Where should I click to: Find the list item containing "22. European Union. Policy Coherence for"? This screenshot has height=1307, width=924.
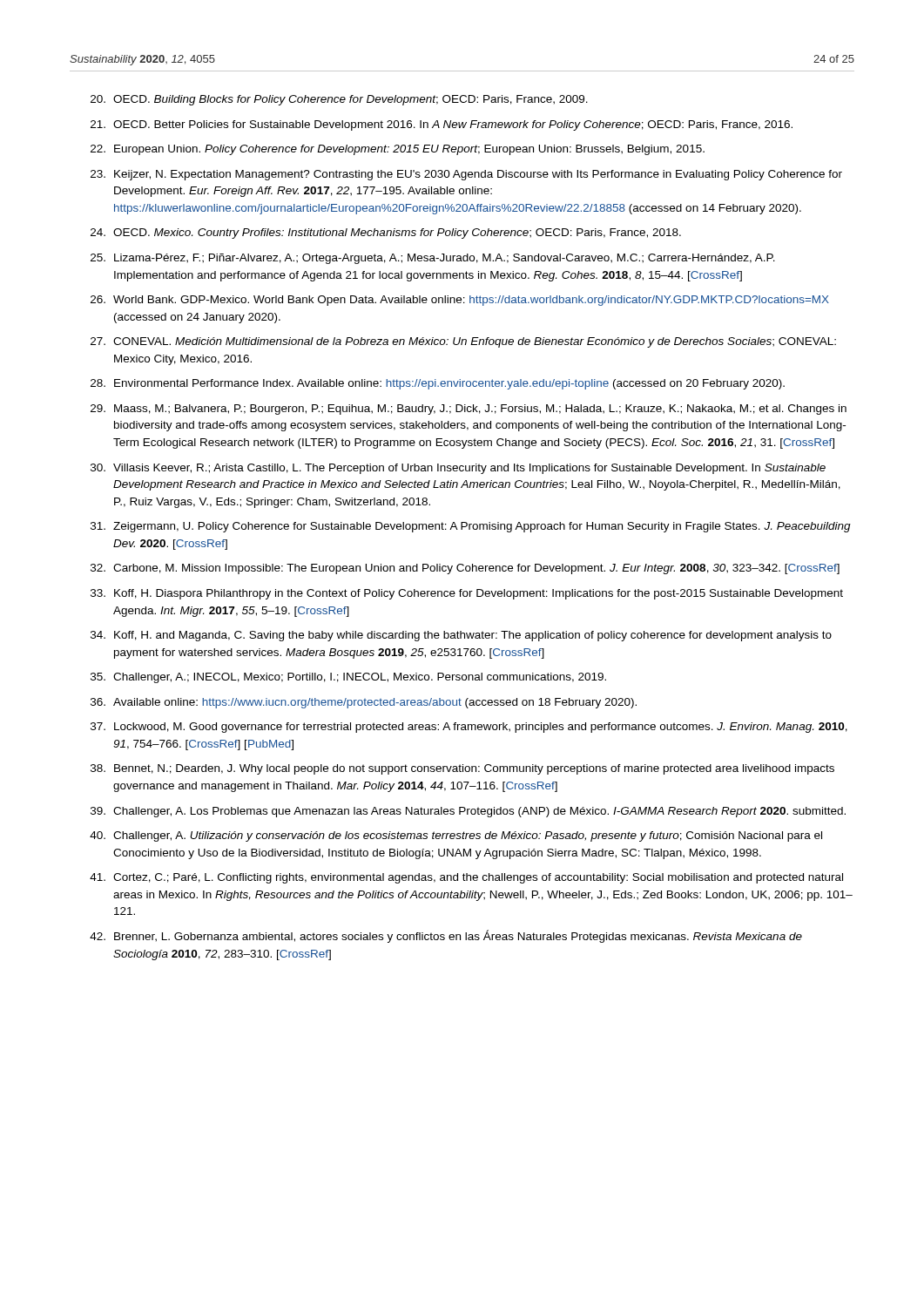tap(462, 149)
